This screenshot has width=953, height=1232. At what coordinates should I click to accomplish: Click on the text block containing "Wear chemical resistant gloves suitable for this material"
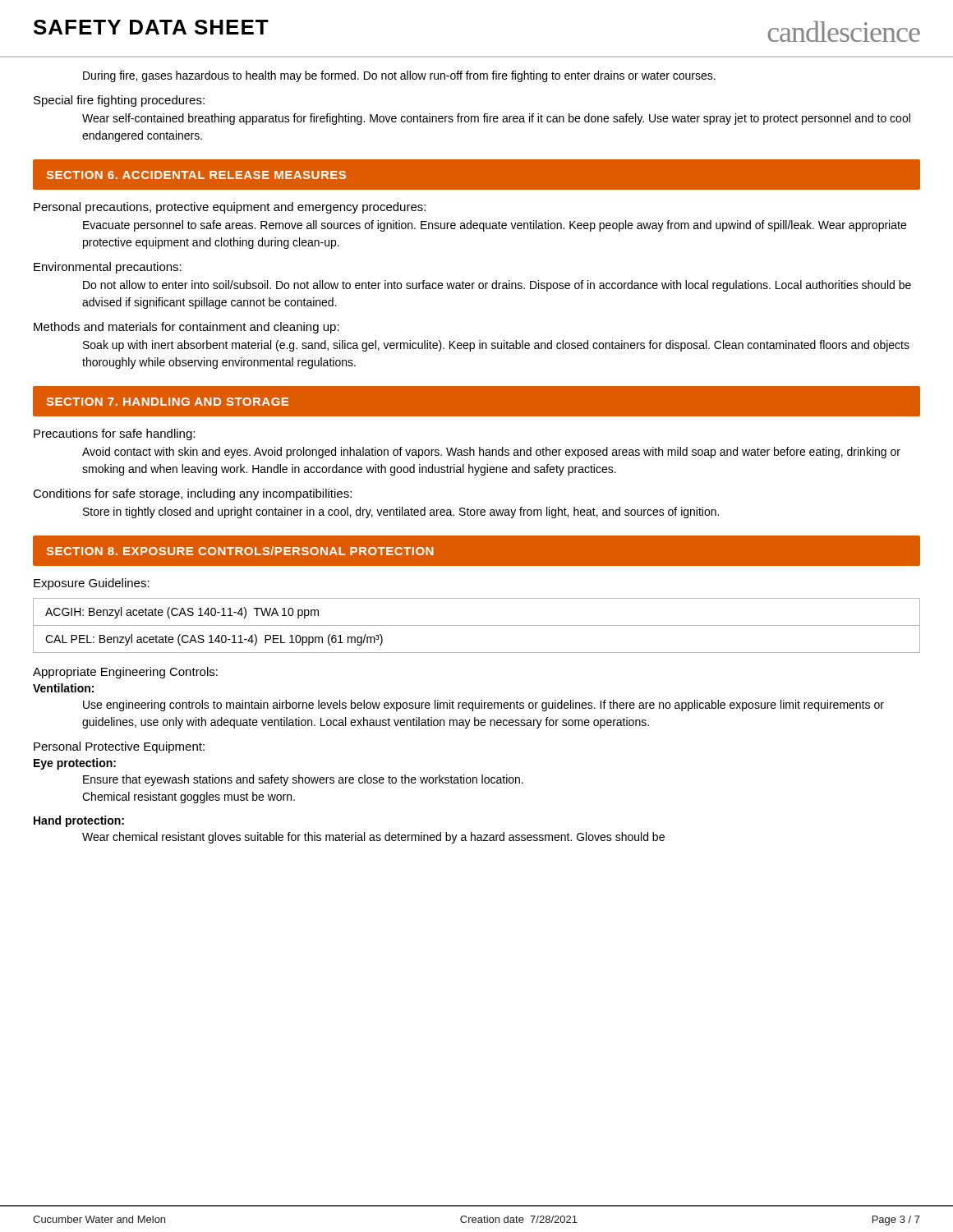click(x=374, y=837)
